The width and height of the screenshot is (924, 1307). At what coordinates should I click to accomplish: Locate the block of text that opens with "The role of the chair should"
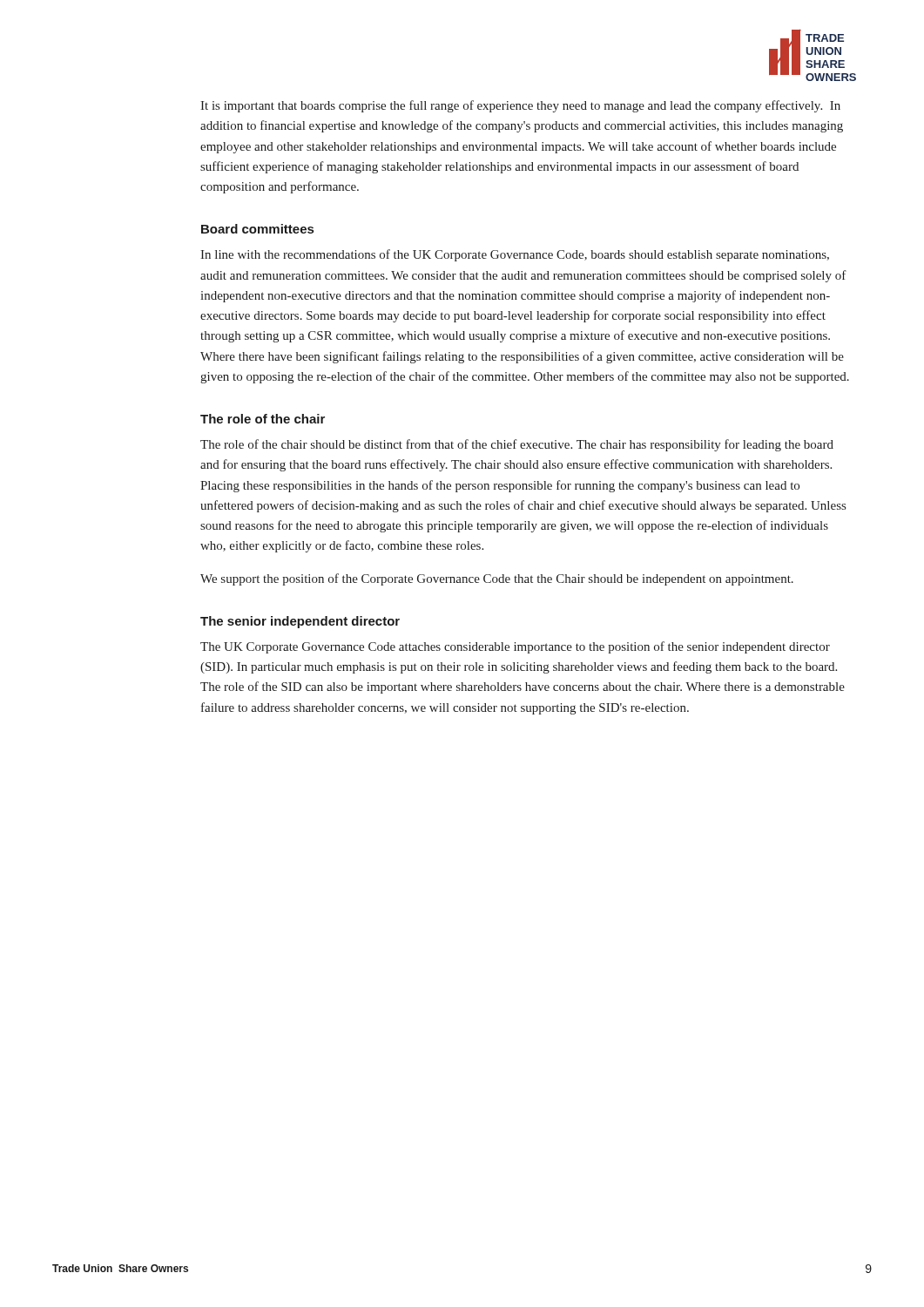click(x=525, y=512)
